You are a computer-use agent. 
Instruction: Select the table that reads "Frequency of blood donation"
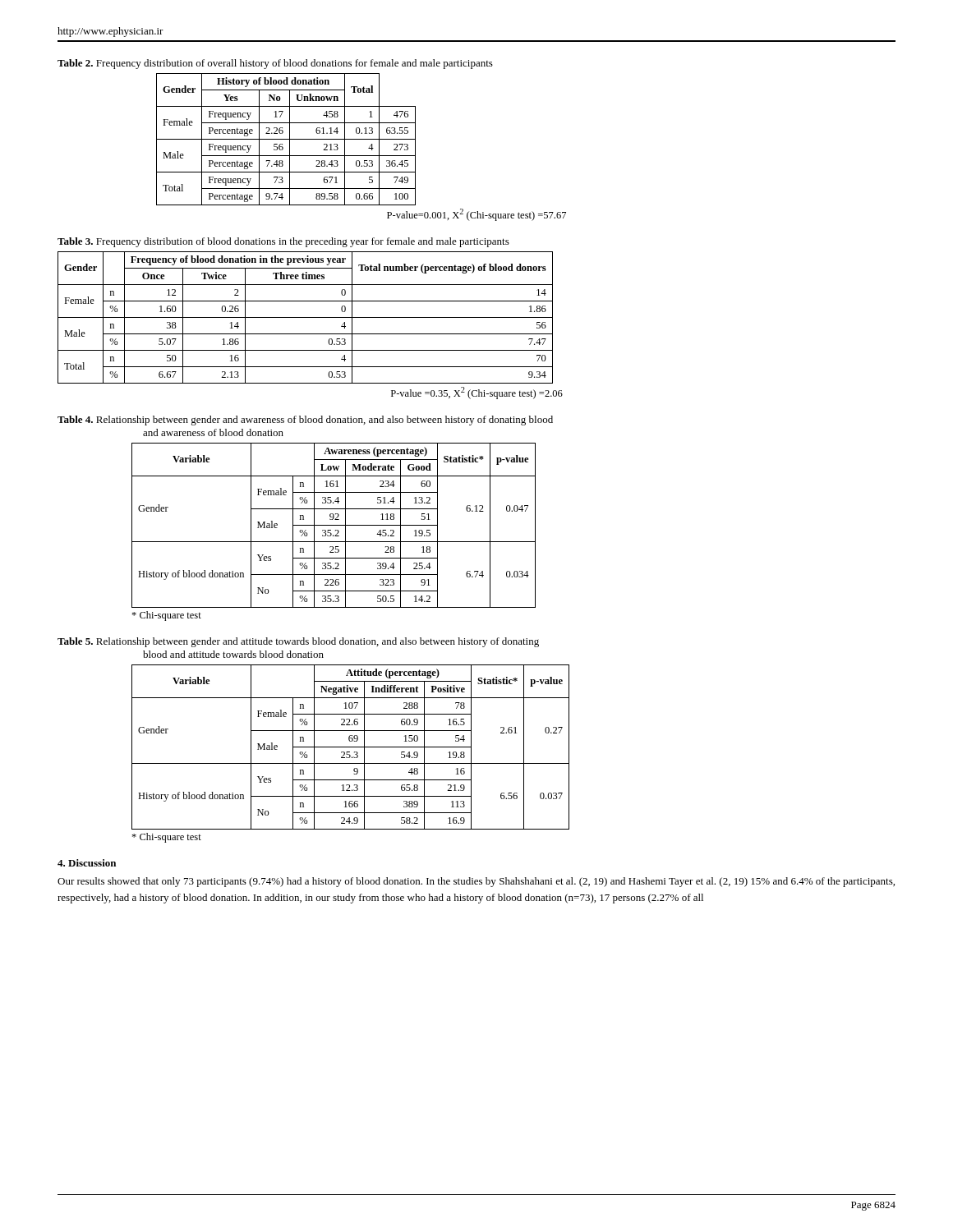click(476, 318)
